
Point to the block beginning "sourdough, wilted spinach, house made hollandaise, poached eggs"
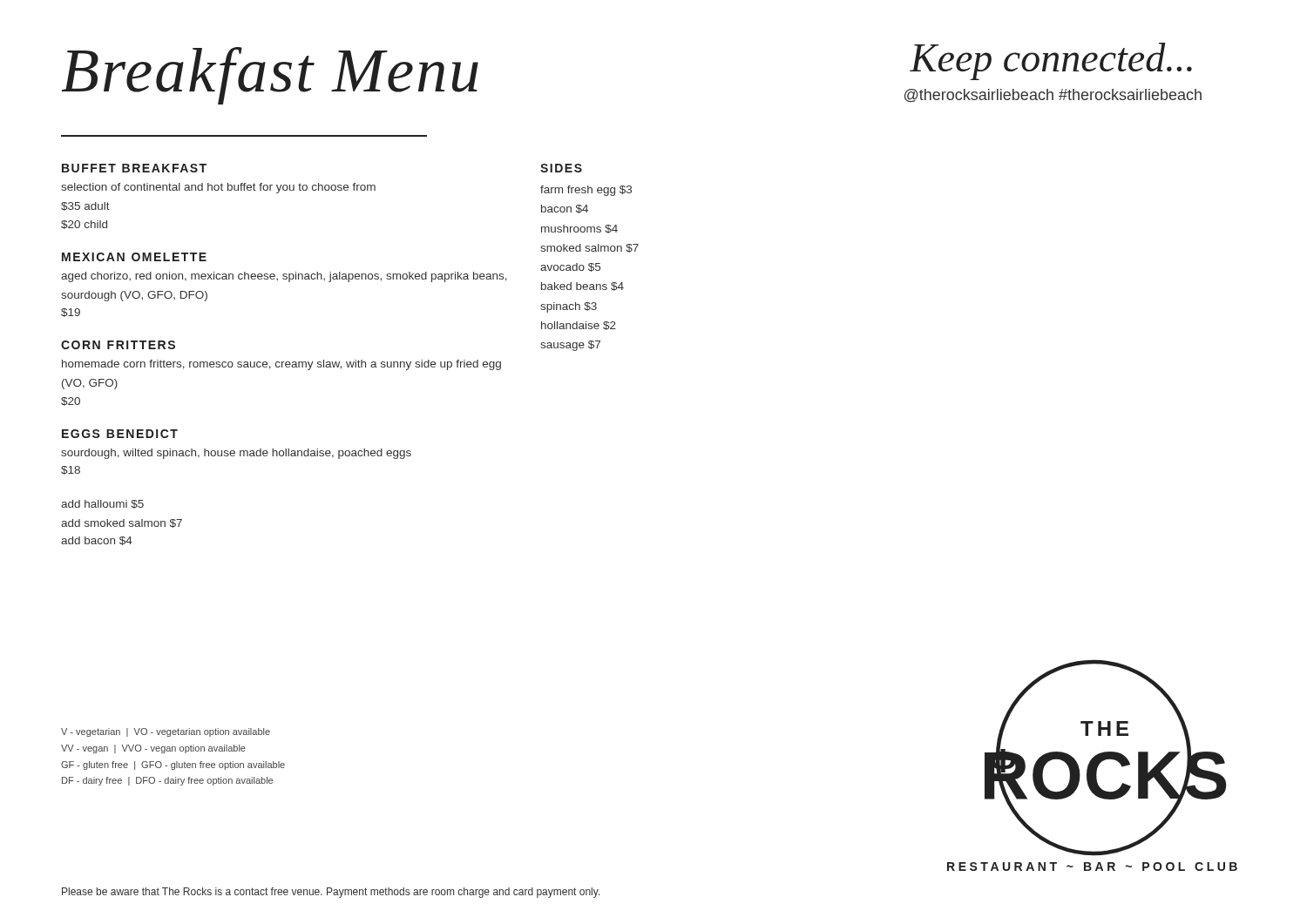(296, 460)
